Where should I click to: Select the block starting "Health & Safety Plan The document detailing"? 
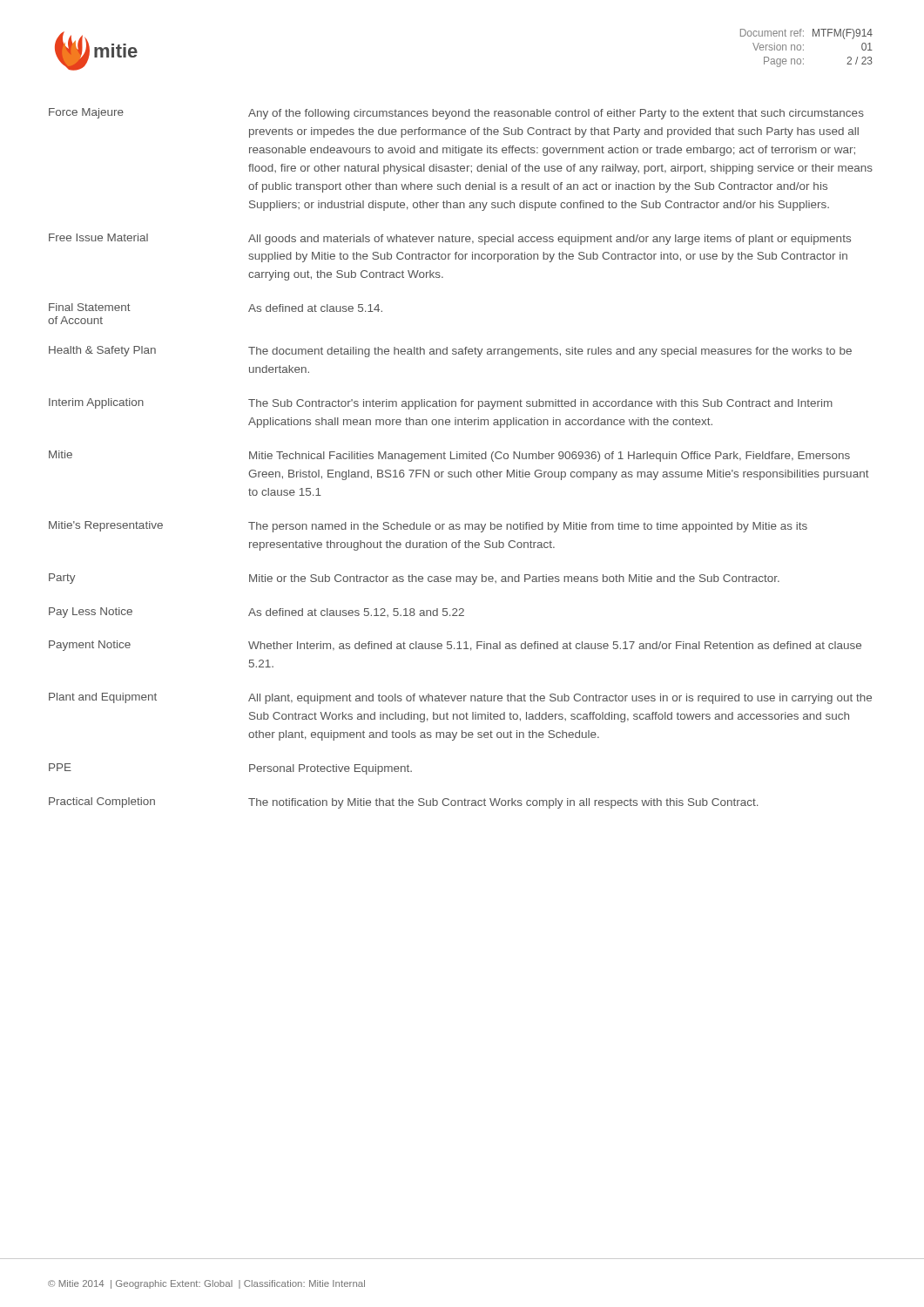point(462,361)
